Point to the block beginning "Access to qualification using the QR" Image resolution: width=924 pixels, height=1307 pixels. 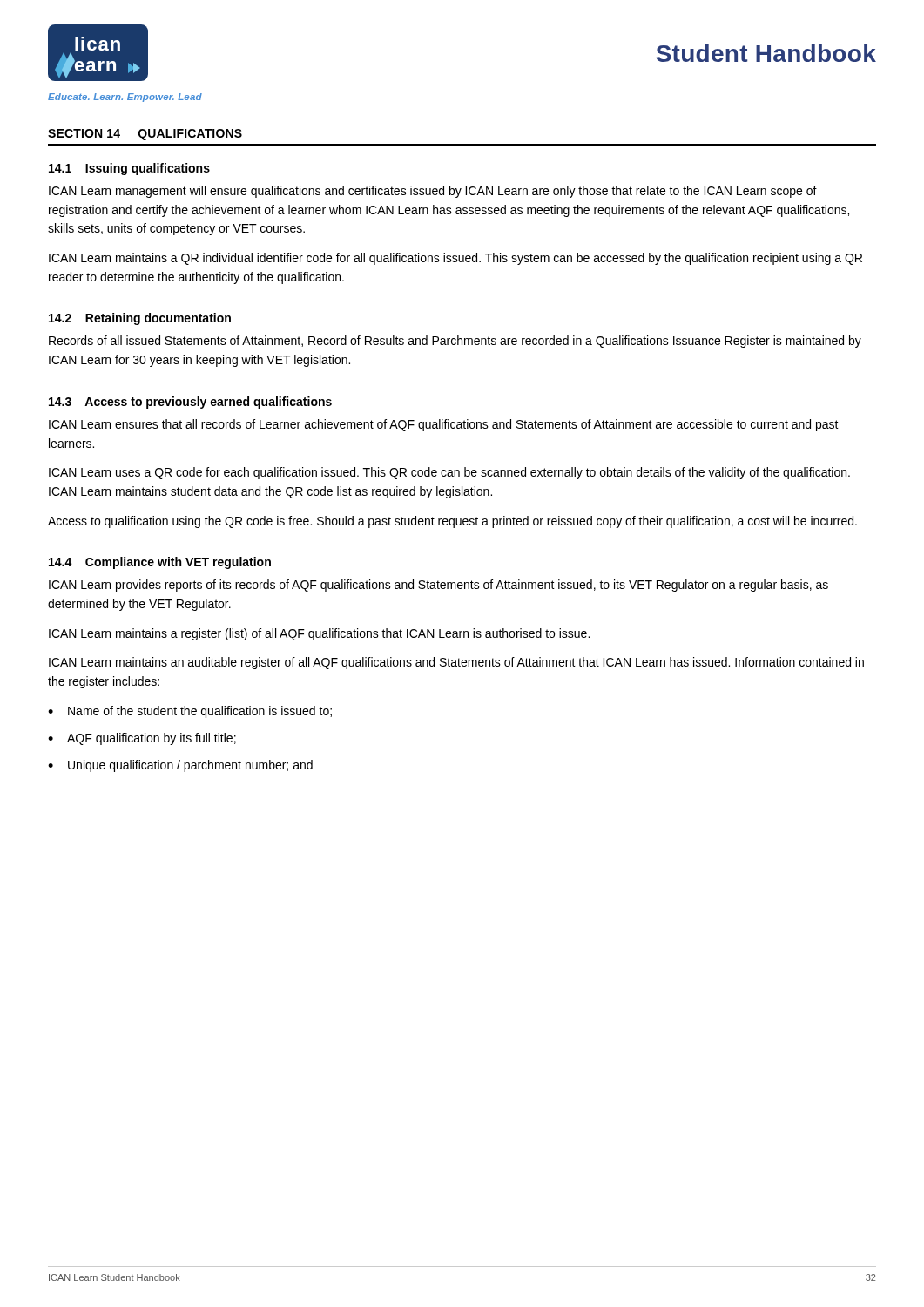[453, 521]
